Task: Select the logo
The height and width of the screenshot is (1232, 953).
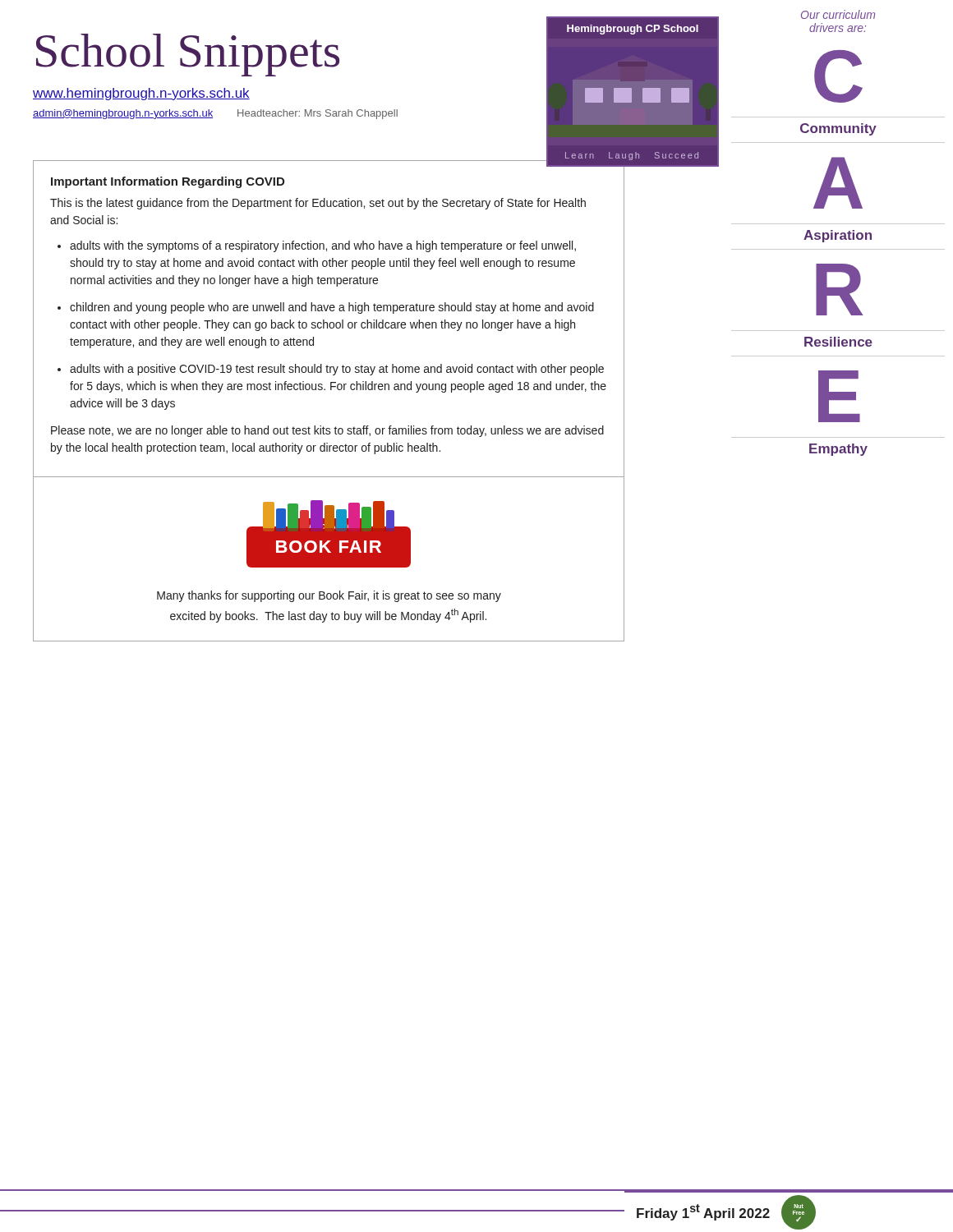Action: 329,535
